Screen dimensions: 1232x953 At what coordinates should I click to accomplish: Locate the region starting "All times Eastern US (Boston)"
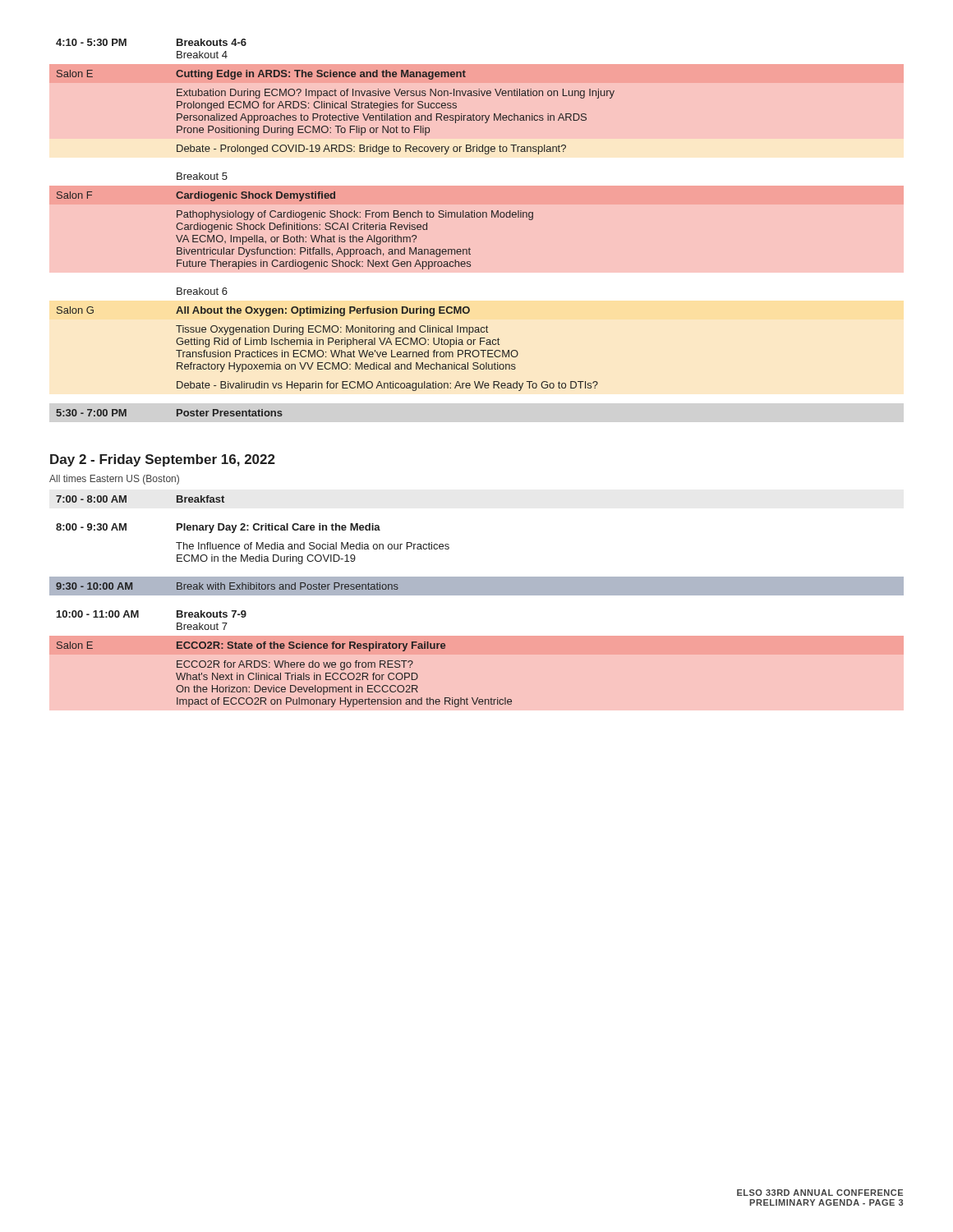pos(115,479)
